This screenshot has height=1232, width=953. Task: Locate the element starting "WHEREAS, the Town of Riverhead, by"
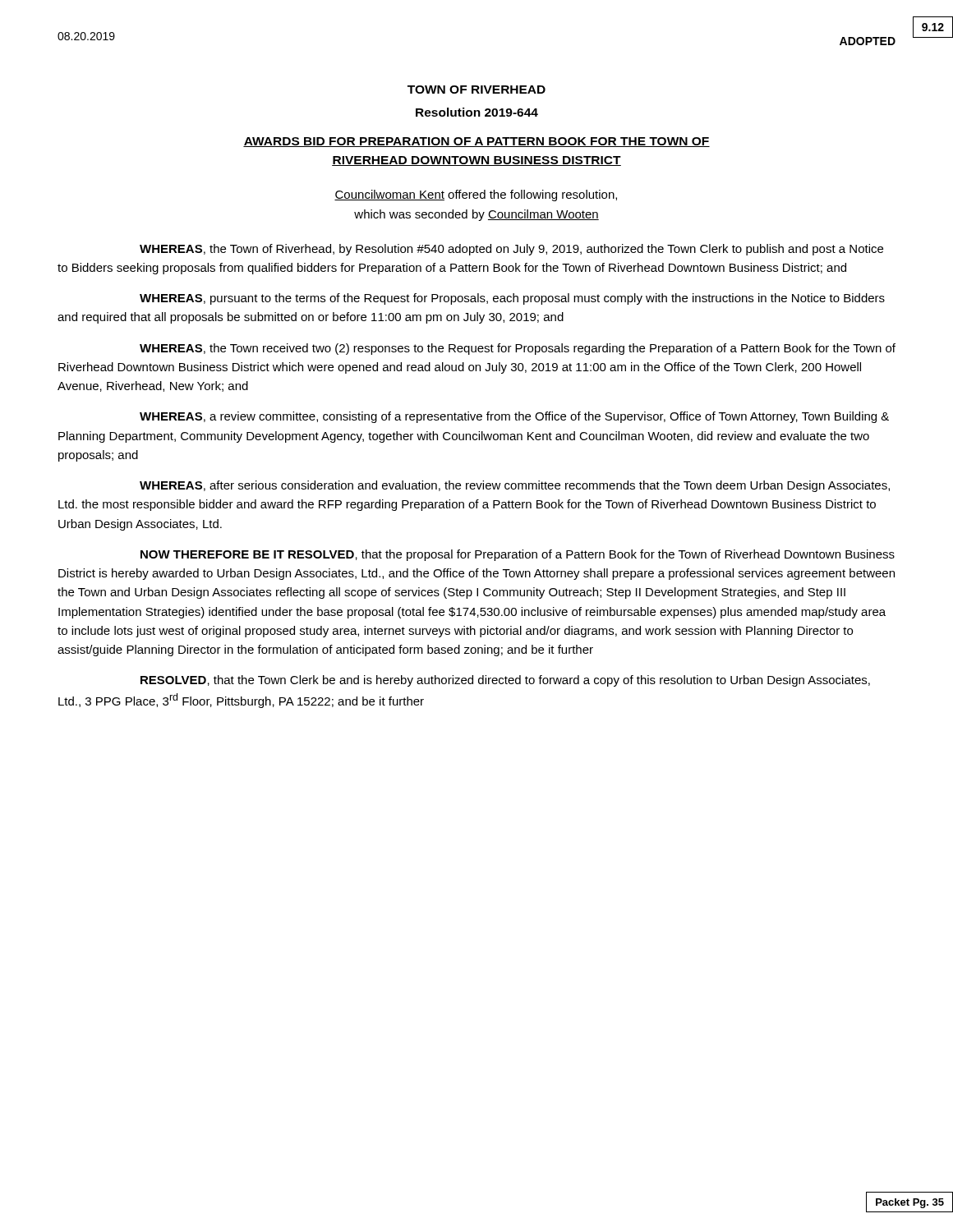click(x=471, y=258)
